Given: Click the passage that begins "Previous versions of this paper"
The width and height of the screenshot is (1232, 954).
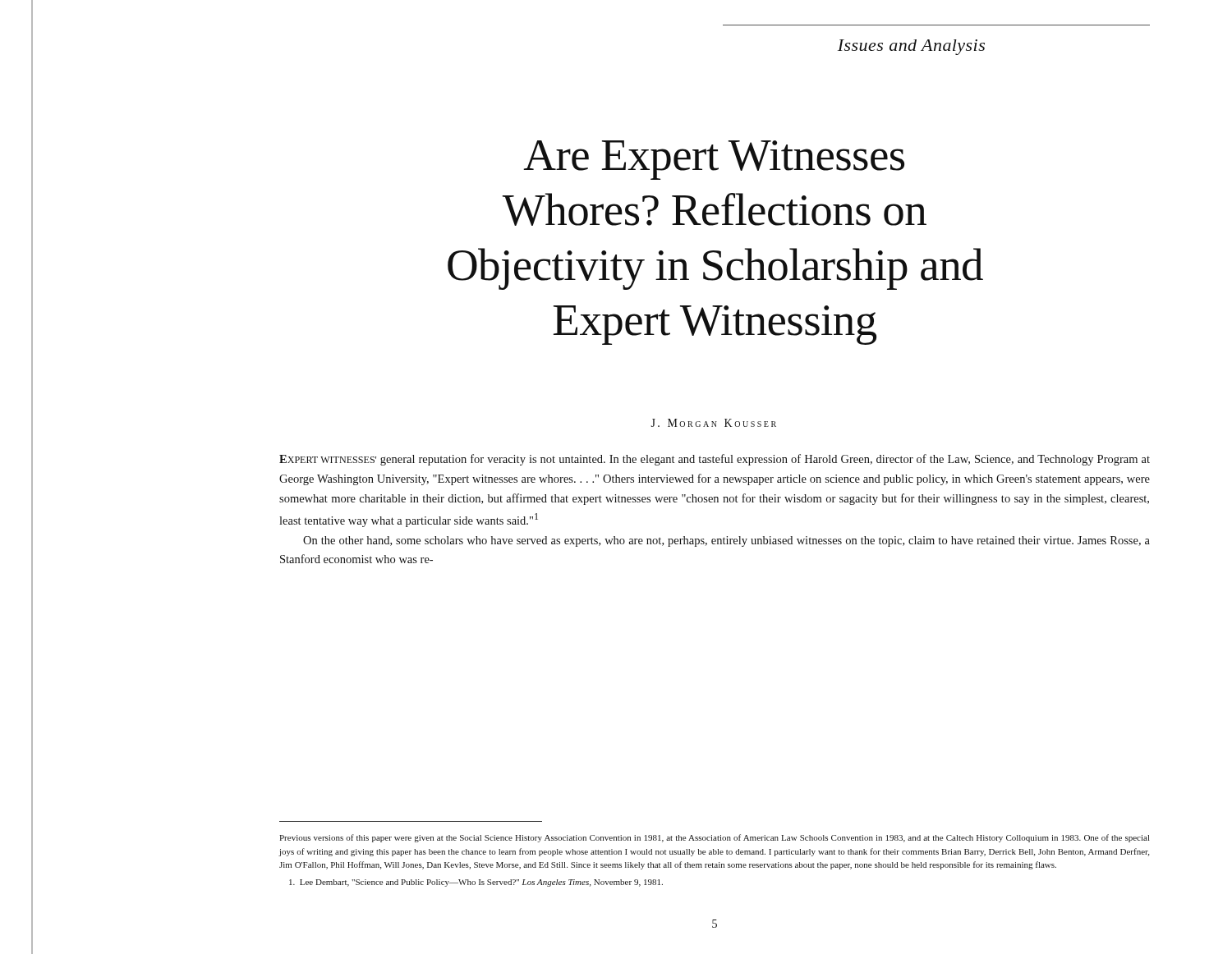Looking at the screenshot, I should [x=715, y=860].
